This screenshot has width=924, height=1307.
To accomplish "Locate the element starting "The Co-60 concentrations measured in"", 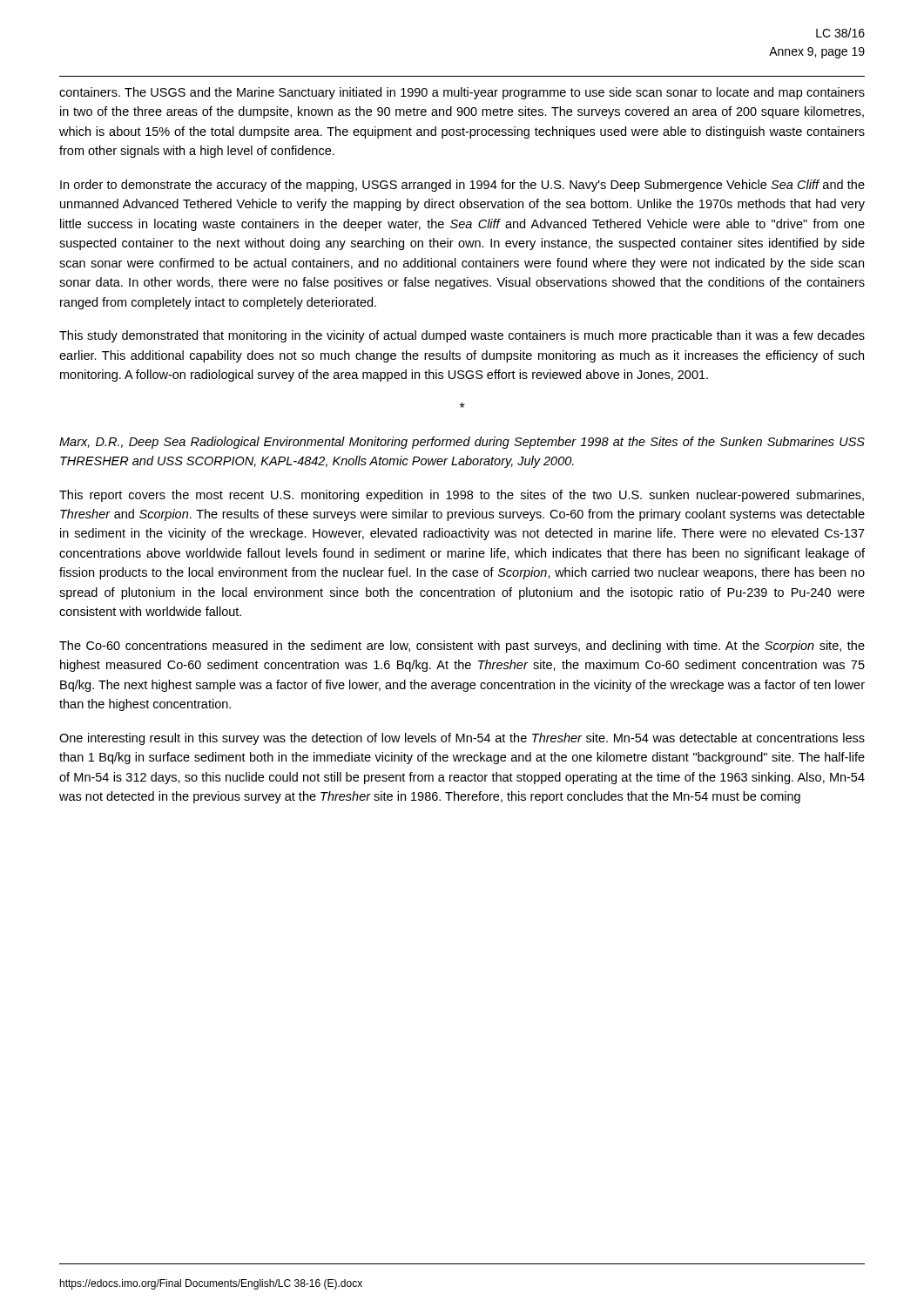I will pos(462,675).
